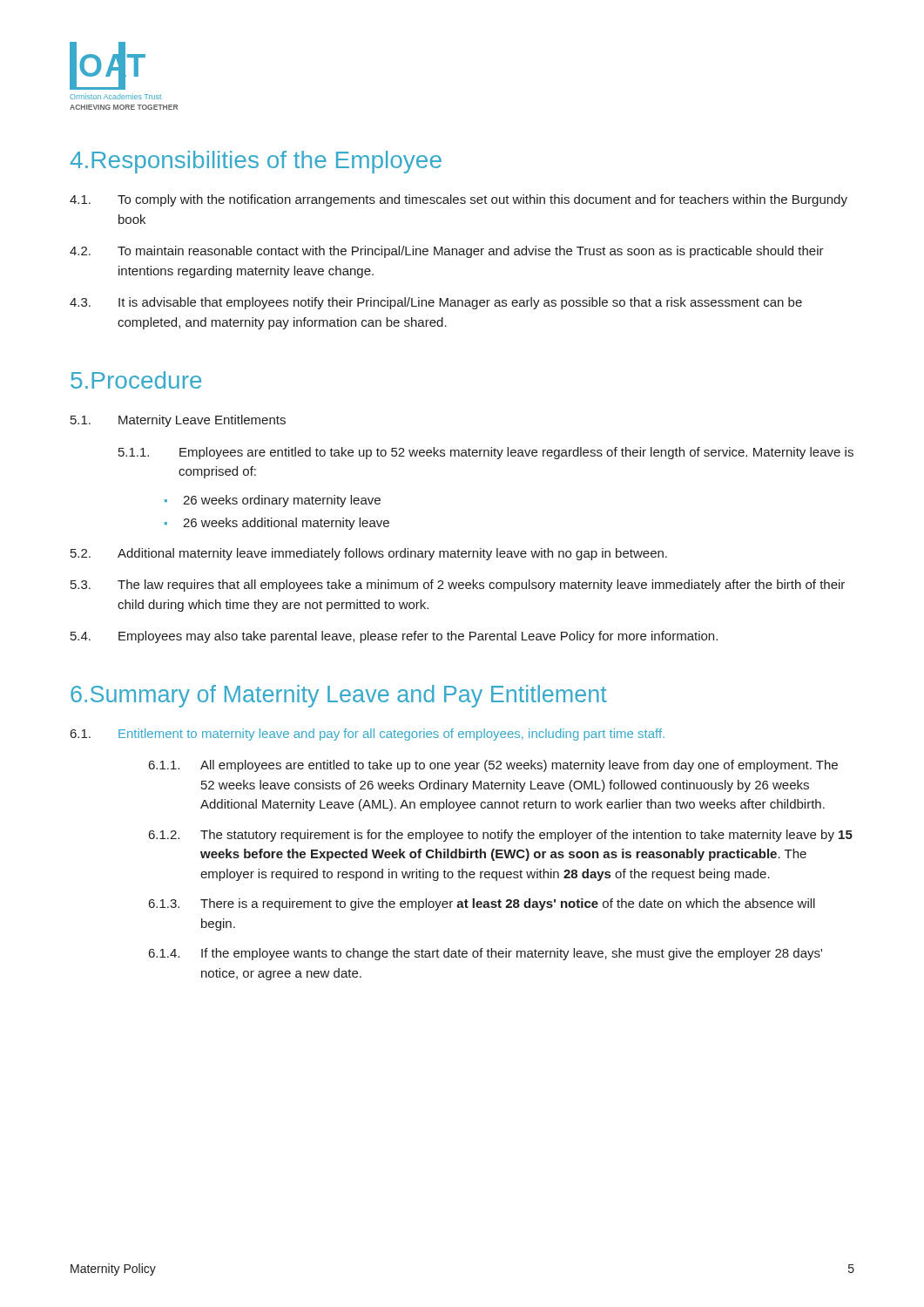The width and height of the screenshot is (924, 1307).
Task: Select the list item with the text "4.2. To maintain reasonable contact with the"
Action: click(462, 261)
